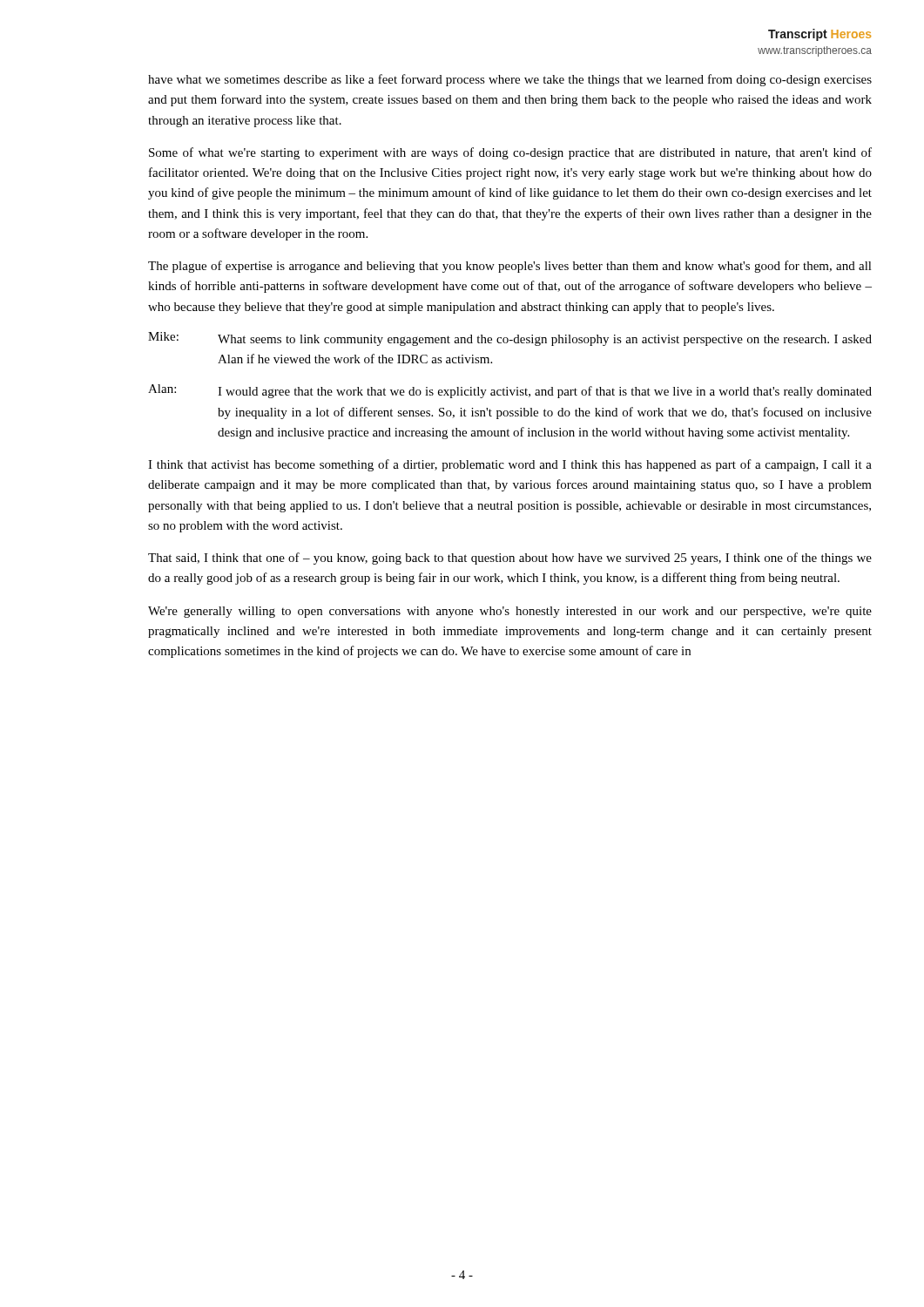This screenshot has width=924, height=1307.
Task: Click on the text block containing "Some of what we're"
Action: click(510, 193)
